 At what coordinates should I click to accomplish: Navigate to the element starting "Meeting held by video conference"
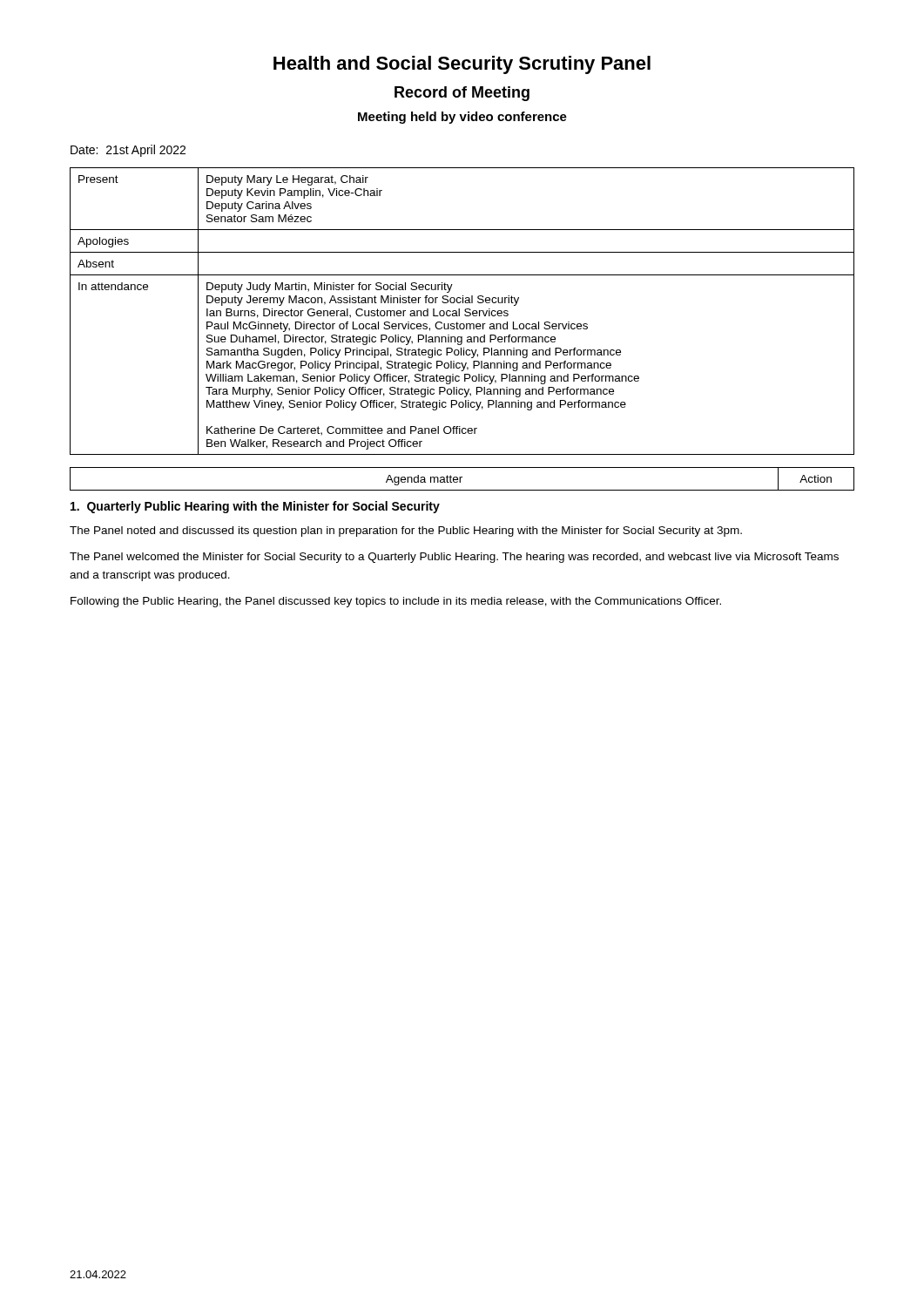[462, 116]
